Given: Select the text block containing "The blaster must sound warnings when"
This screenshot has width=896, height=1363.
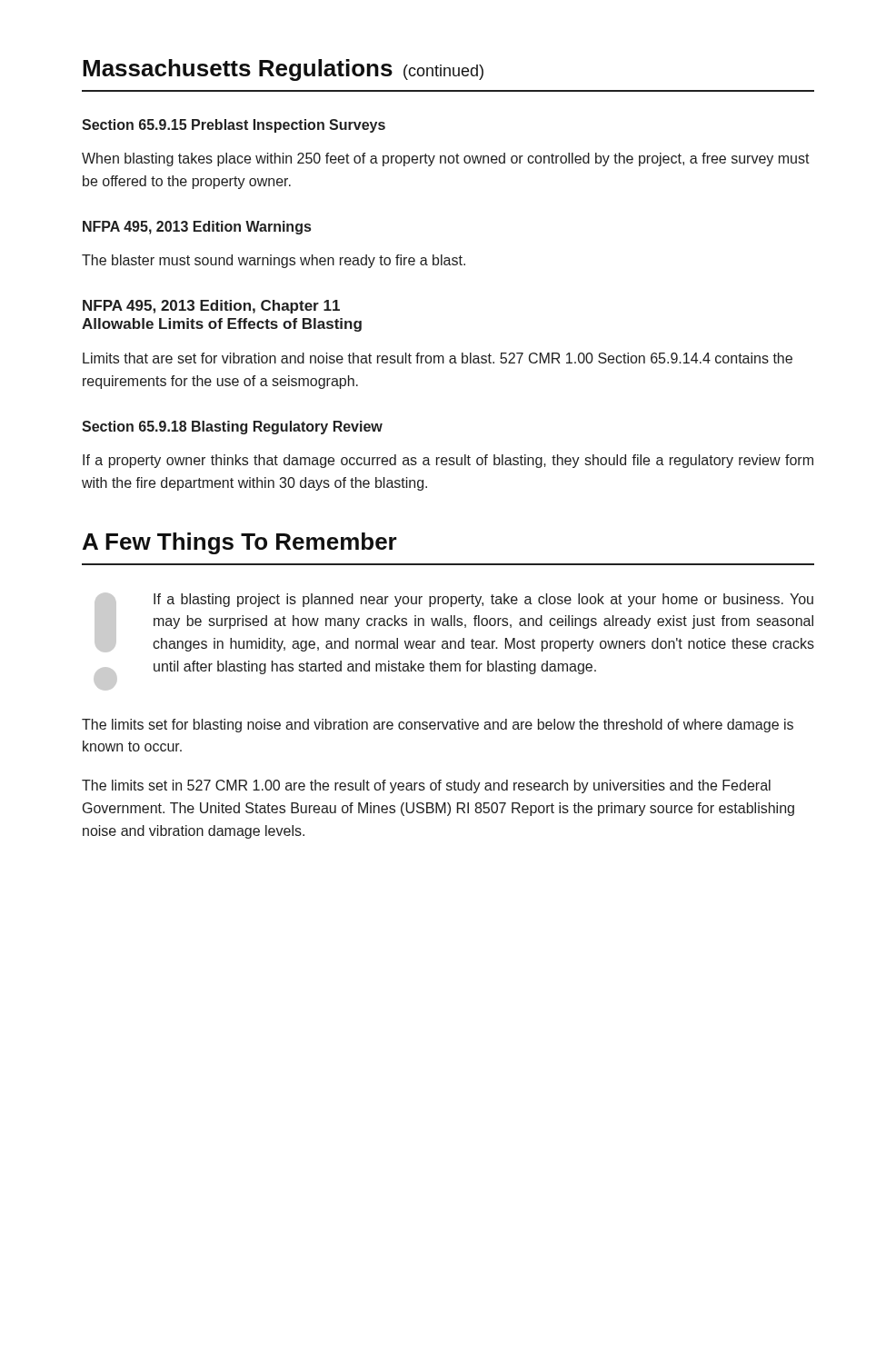Looking at the screenshot, I should pos(448,261).
